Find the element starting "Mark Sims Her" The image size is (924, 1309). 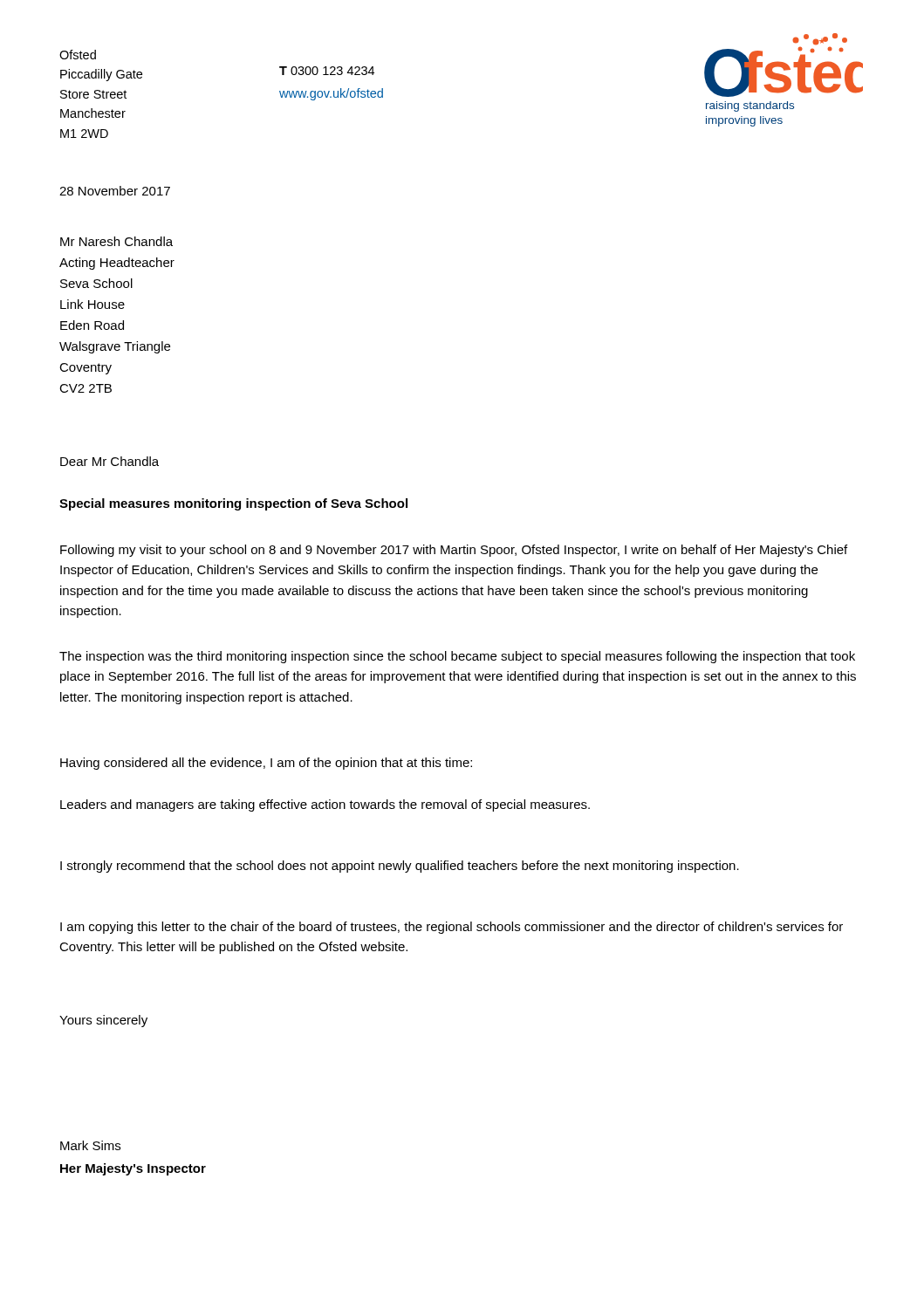tap(133, 1157)
